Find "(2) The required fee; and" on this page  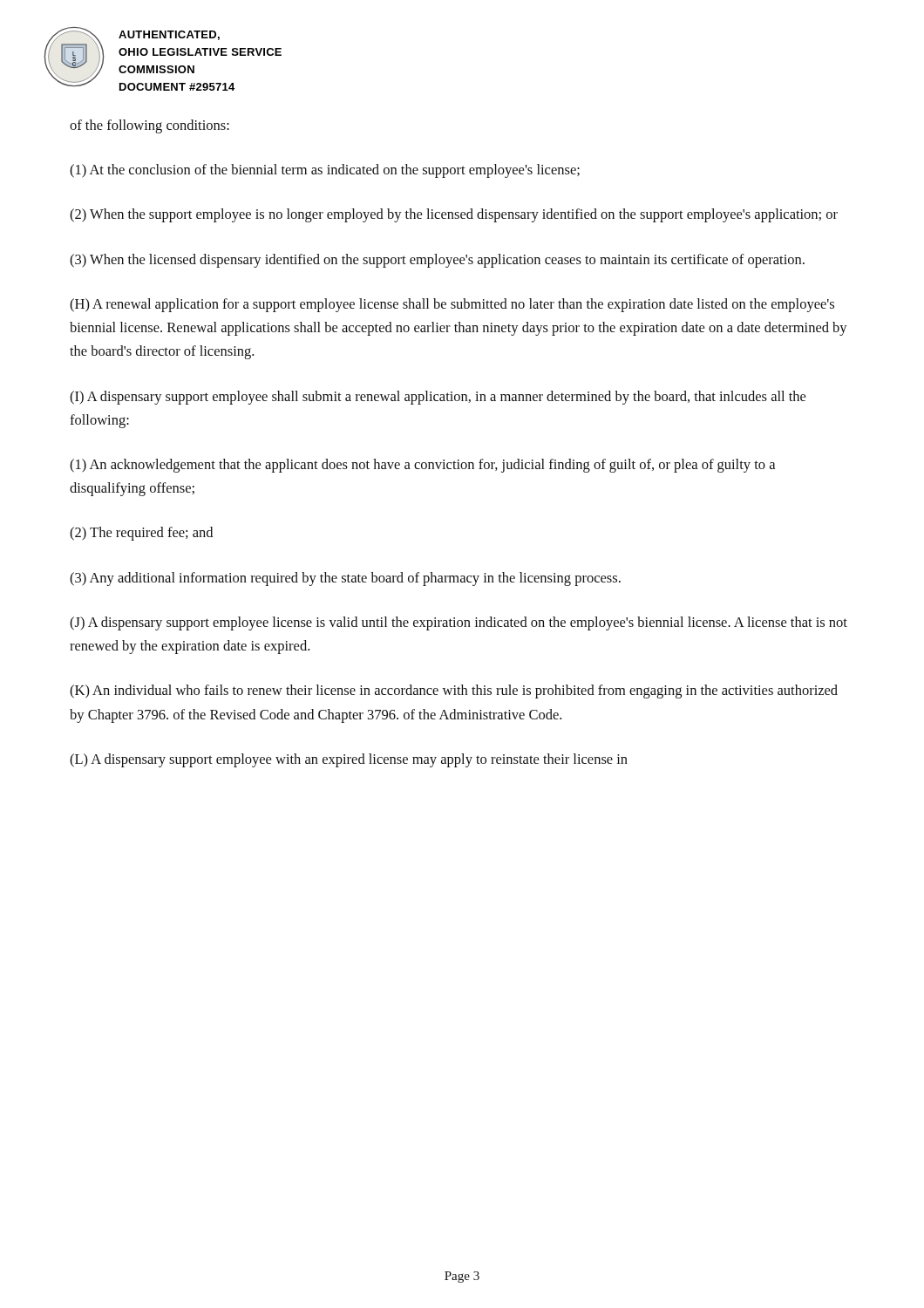click(142, 533)
